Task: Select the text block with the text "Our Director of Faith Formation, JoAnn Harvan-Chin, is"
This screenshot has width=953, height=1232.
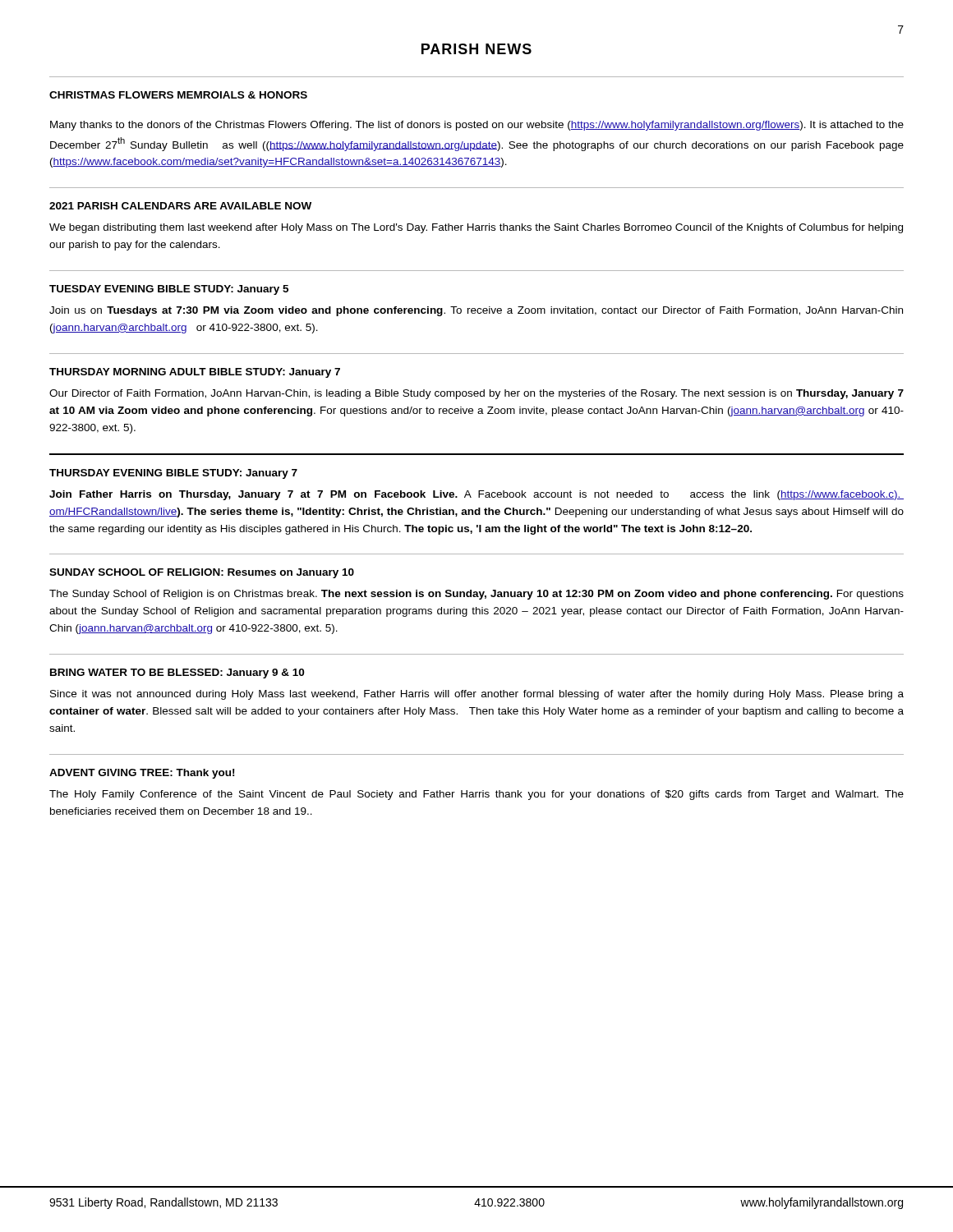Action: click(476, 411)
